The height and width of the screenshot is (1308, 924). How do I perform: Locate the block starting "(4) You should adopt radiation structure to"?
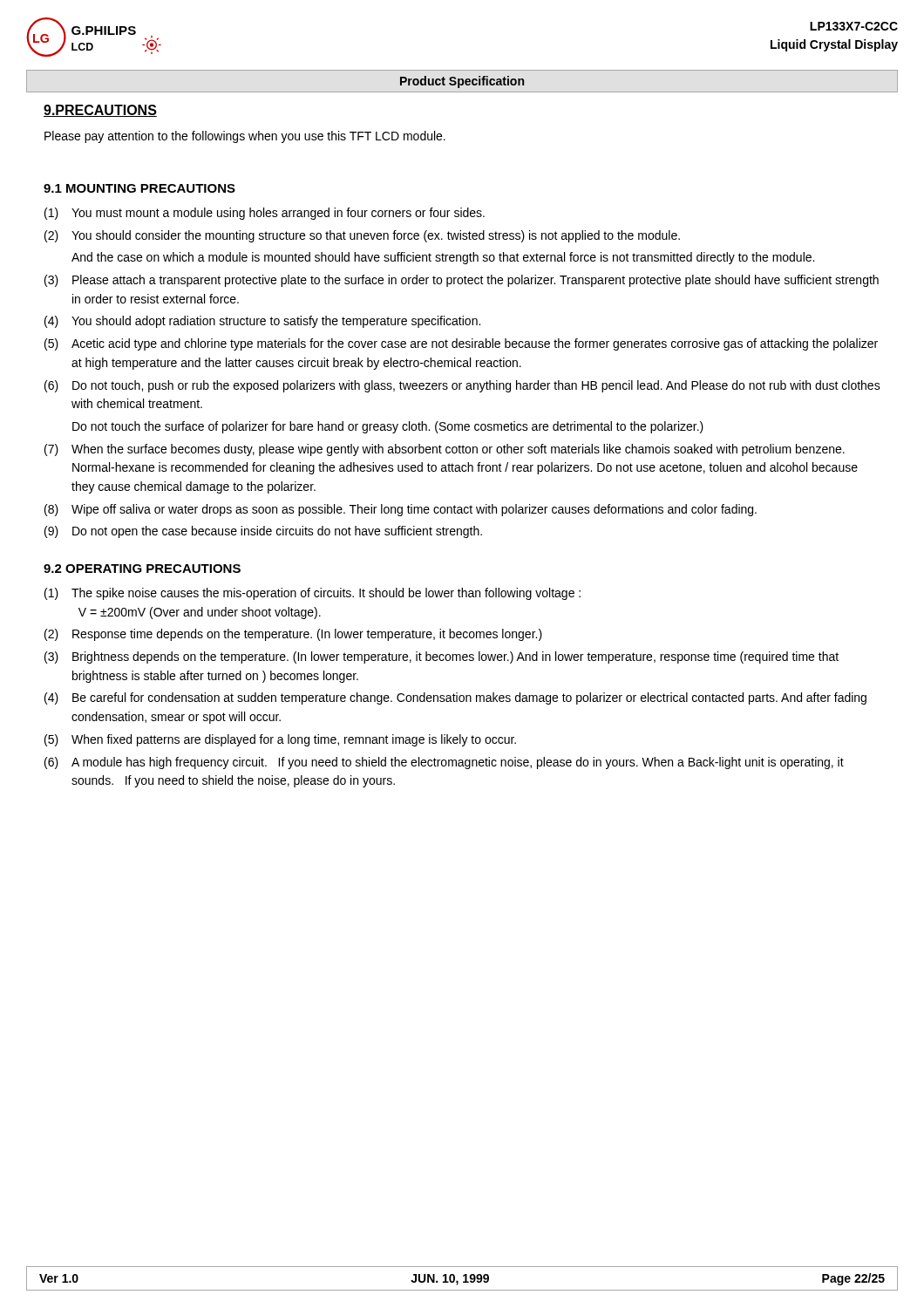point(462,322)
